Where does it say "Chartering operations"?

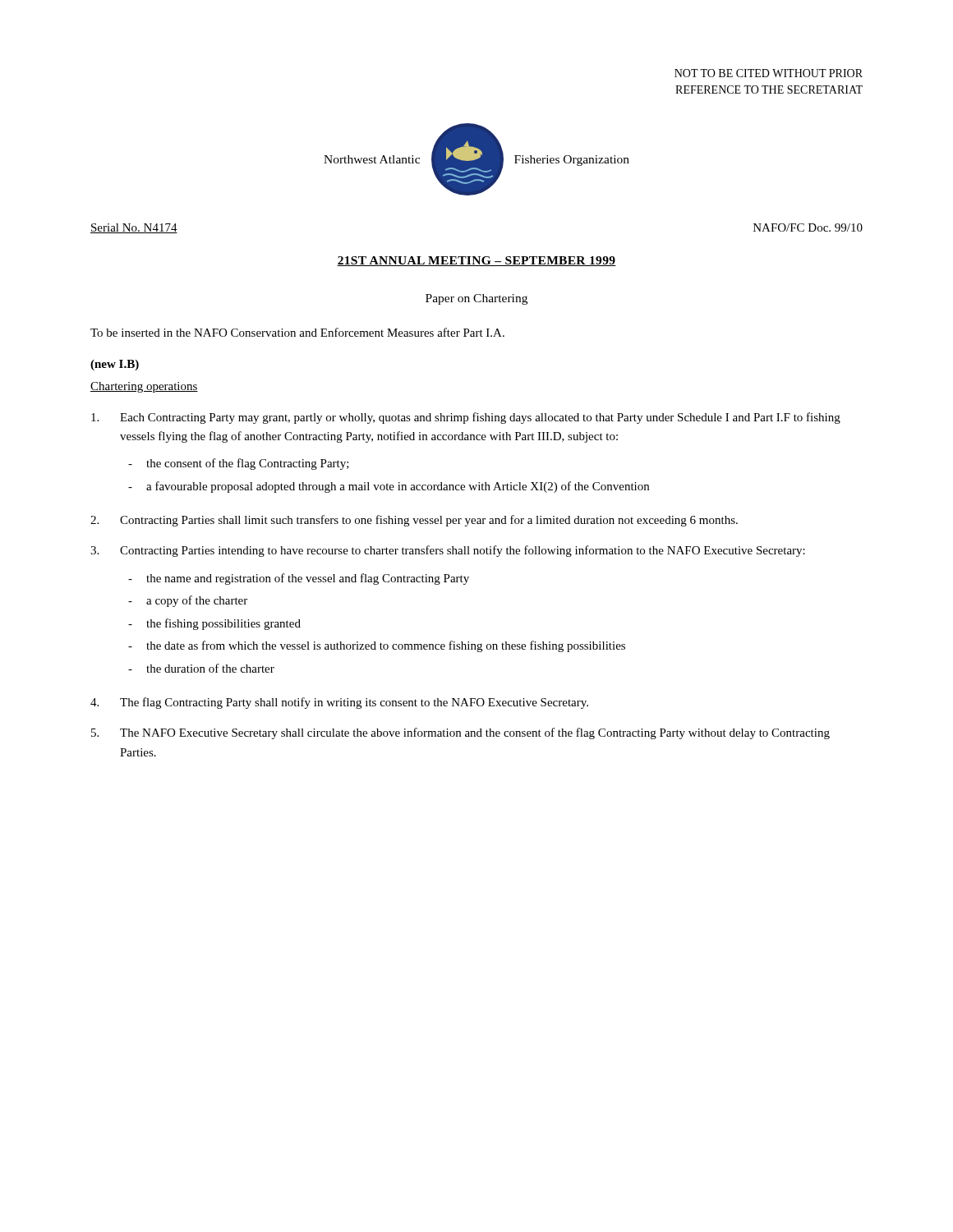(144, 386)
